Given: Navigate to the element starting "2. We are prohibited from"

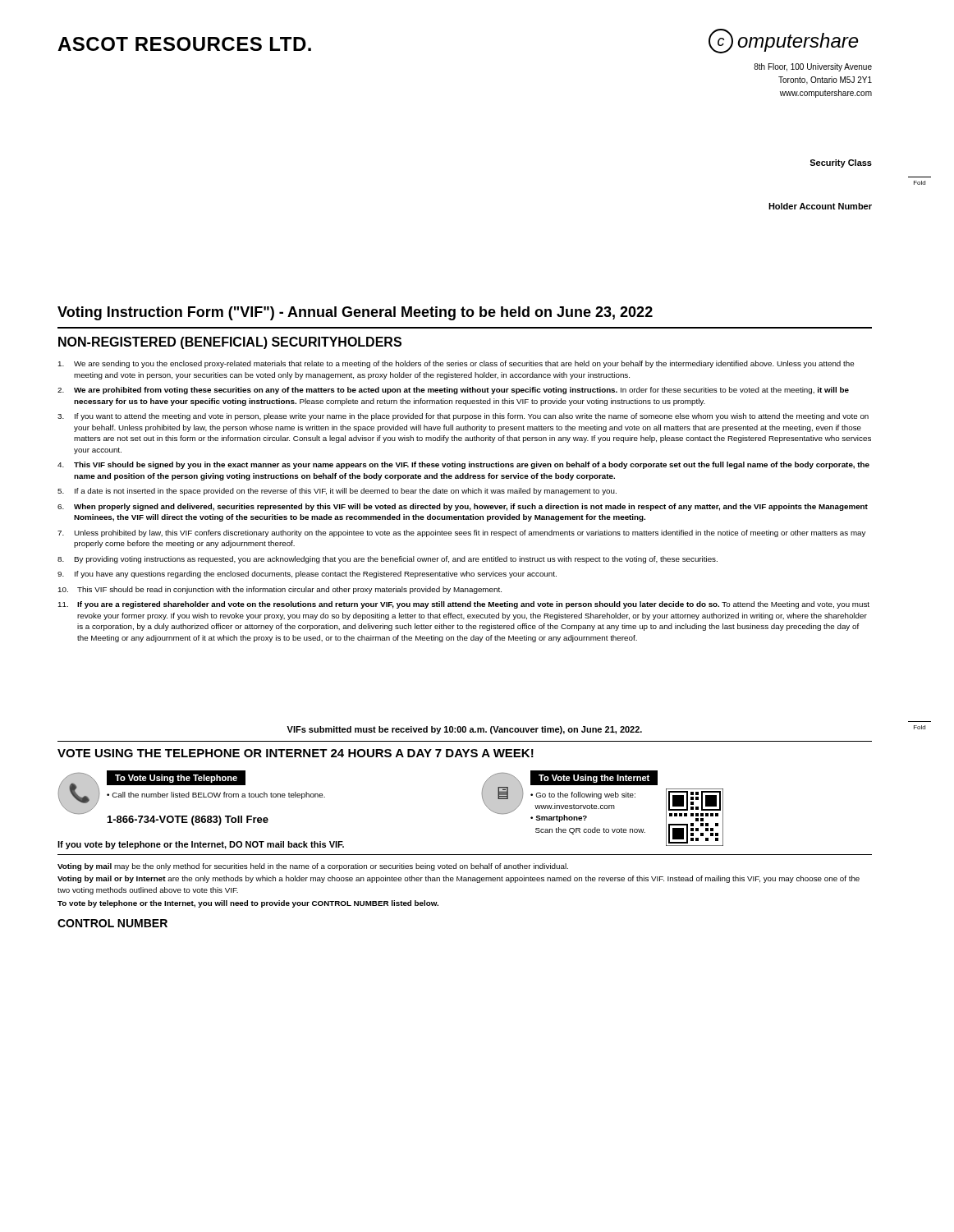Looking at the screenshot, I should (x=465, y=395).
